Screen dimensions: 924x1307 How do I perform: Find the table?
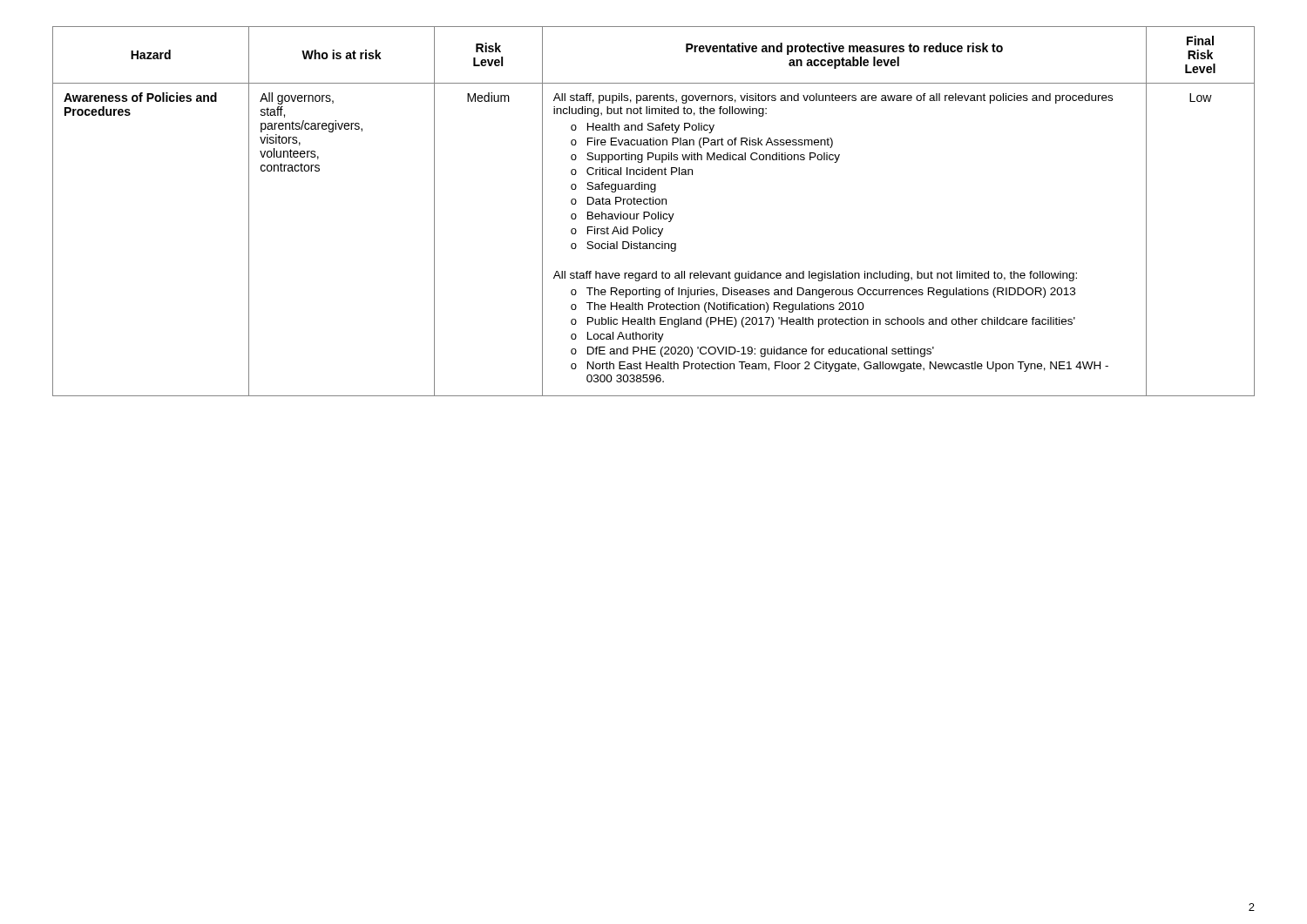(654, 211)
